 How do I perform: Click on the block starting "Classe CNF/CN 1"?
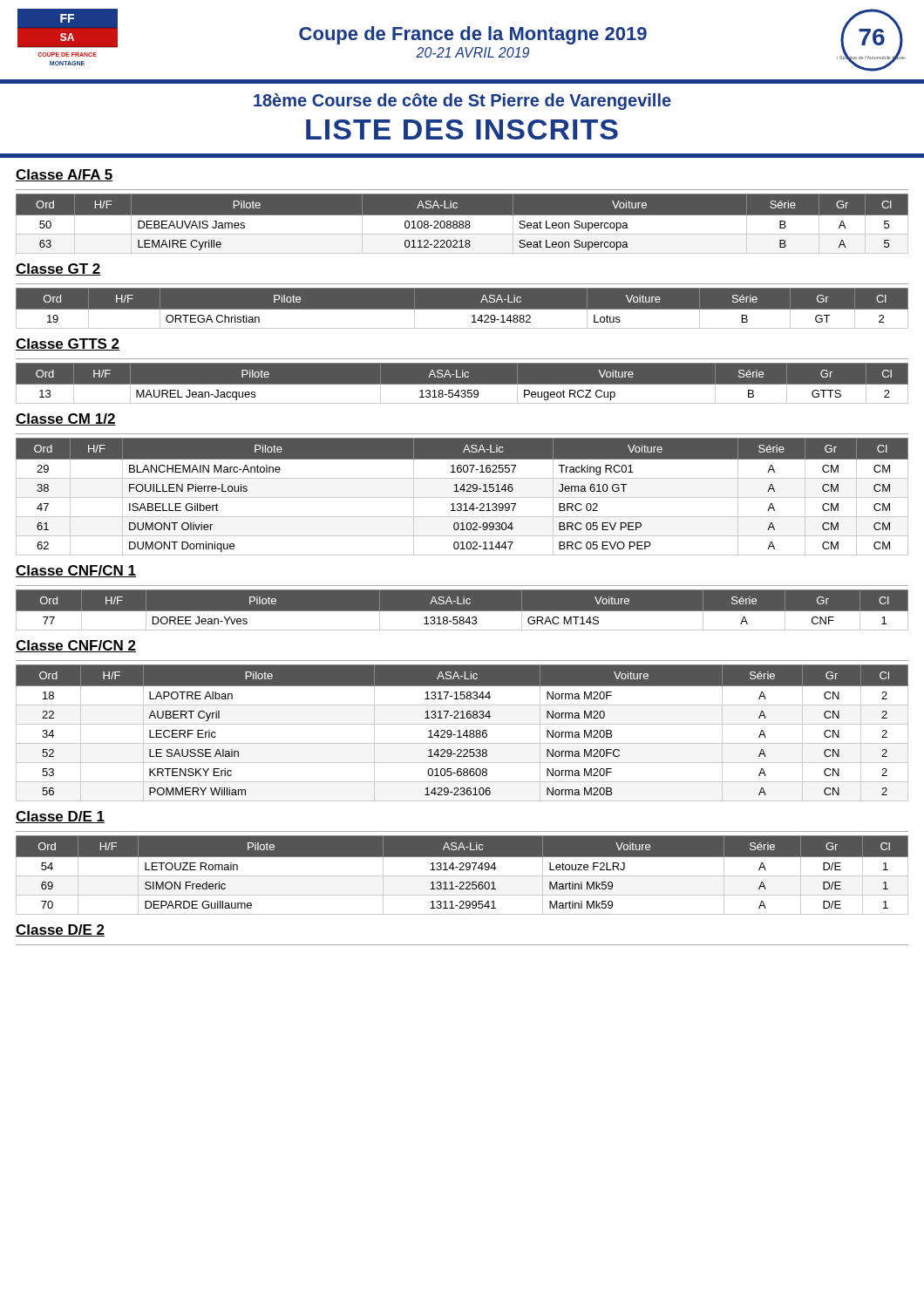(x=76, y=571)
